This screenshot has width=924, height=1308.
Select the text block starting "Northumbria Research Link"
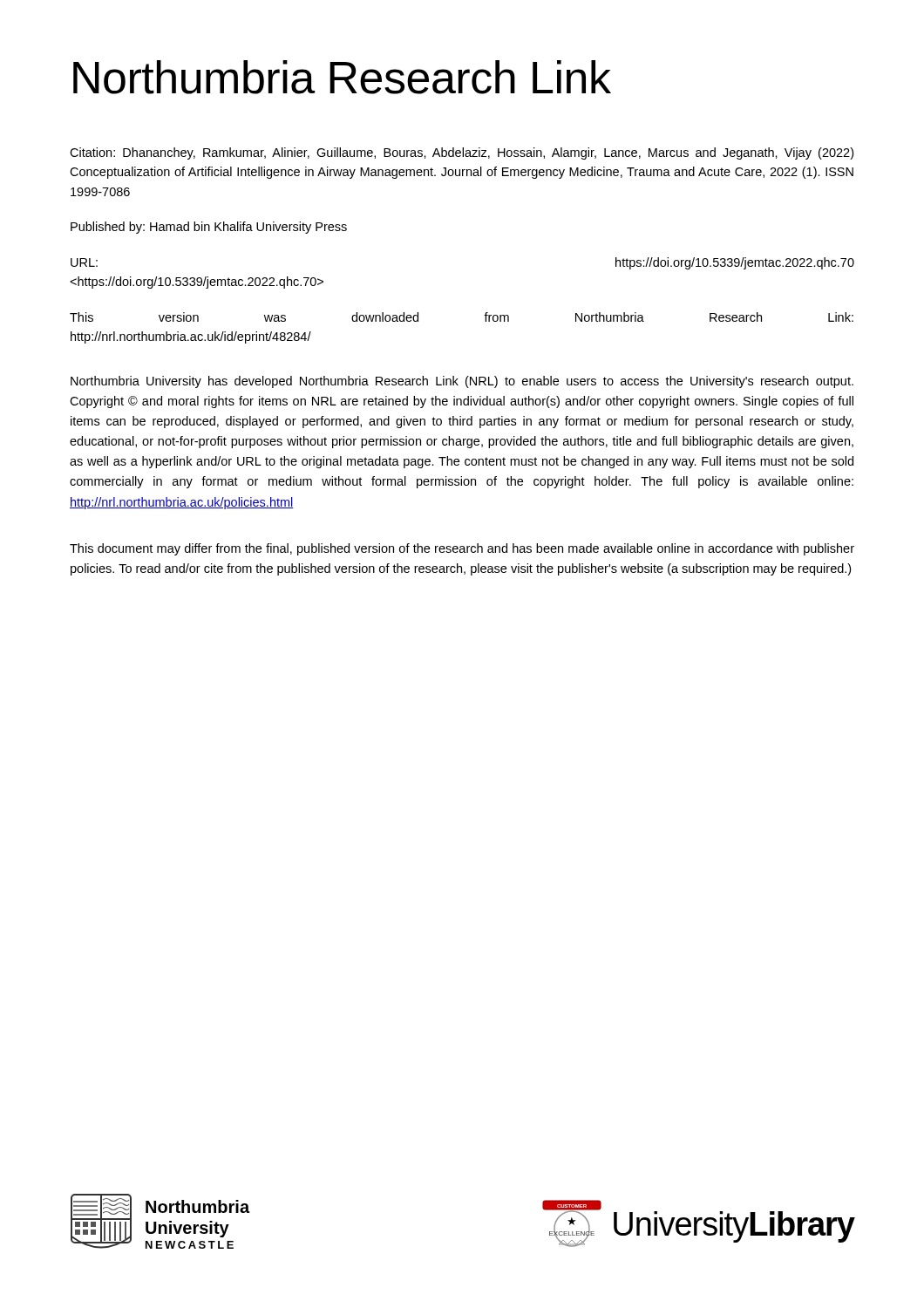tap(340, 78)
